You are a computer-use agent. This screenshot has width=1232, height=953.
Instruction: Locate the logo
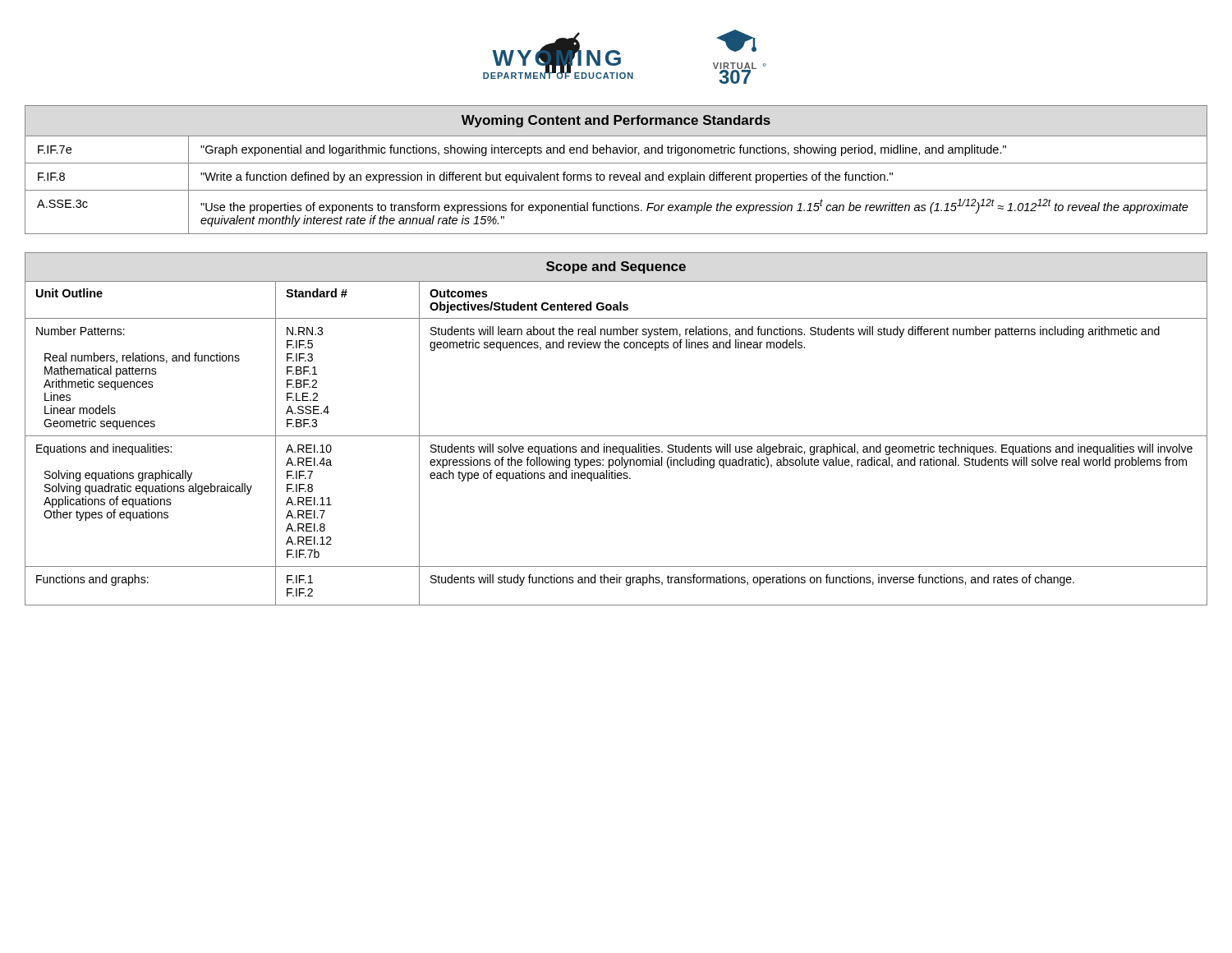(616, 53)
